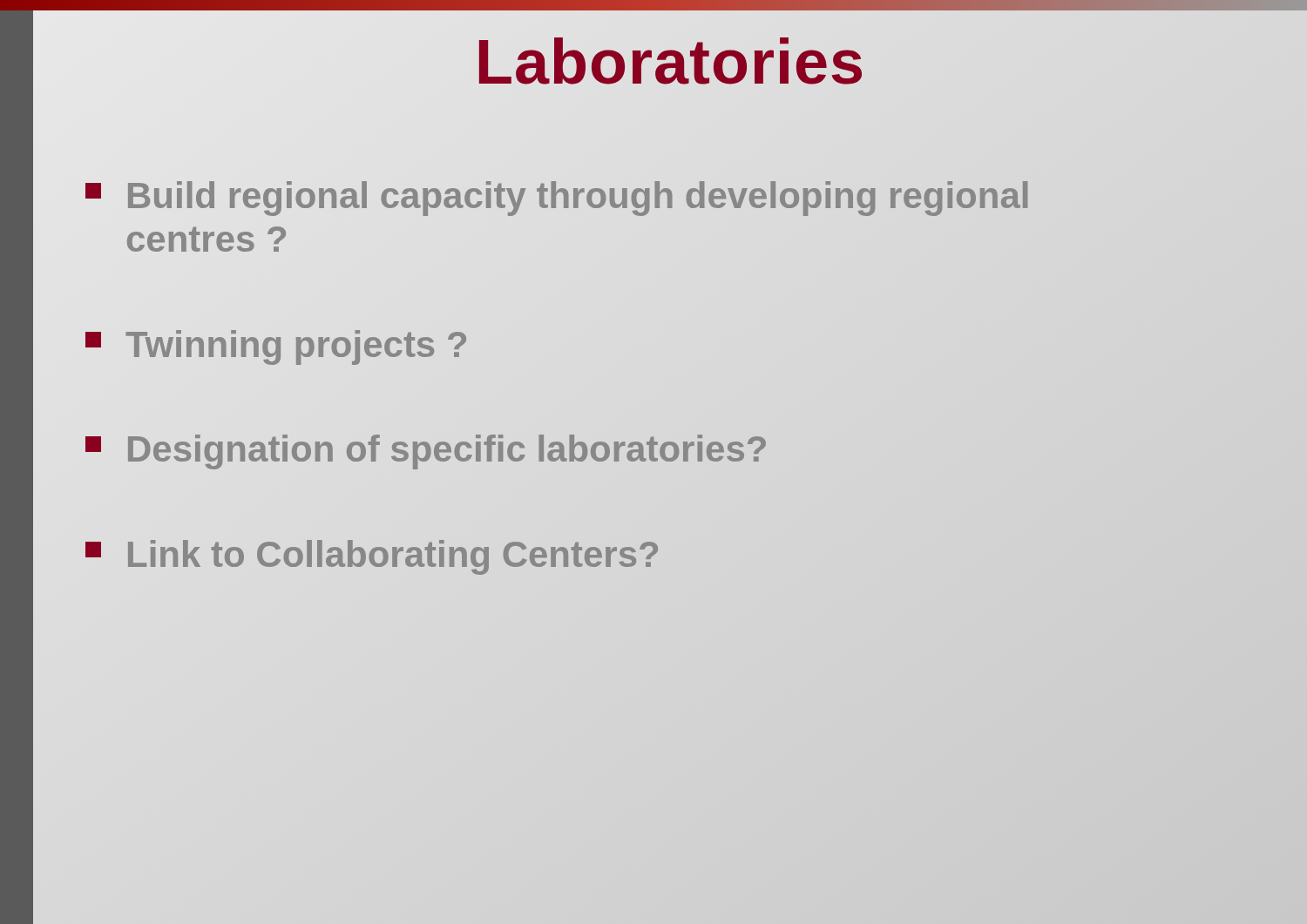
Task: Select the list item with the text "Designation of specific laboratories?"
Action: tap(427, 450)
